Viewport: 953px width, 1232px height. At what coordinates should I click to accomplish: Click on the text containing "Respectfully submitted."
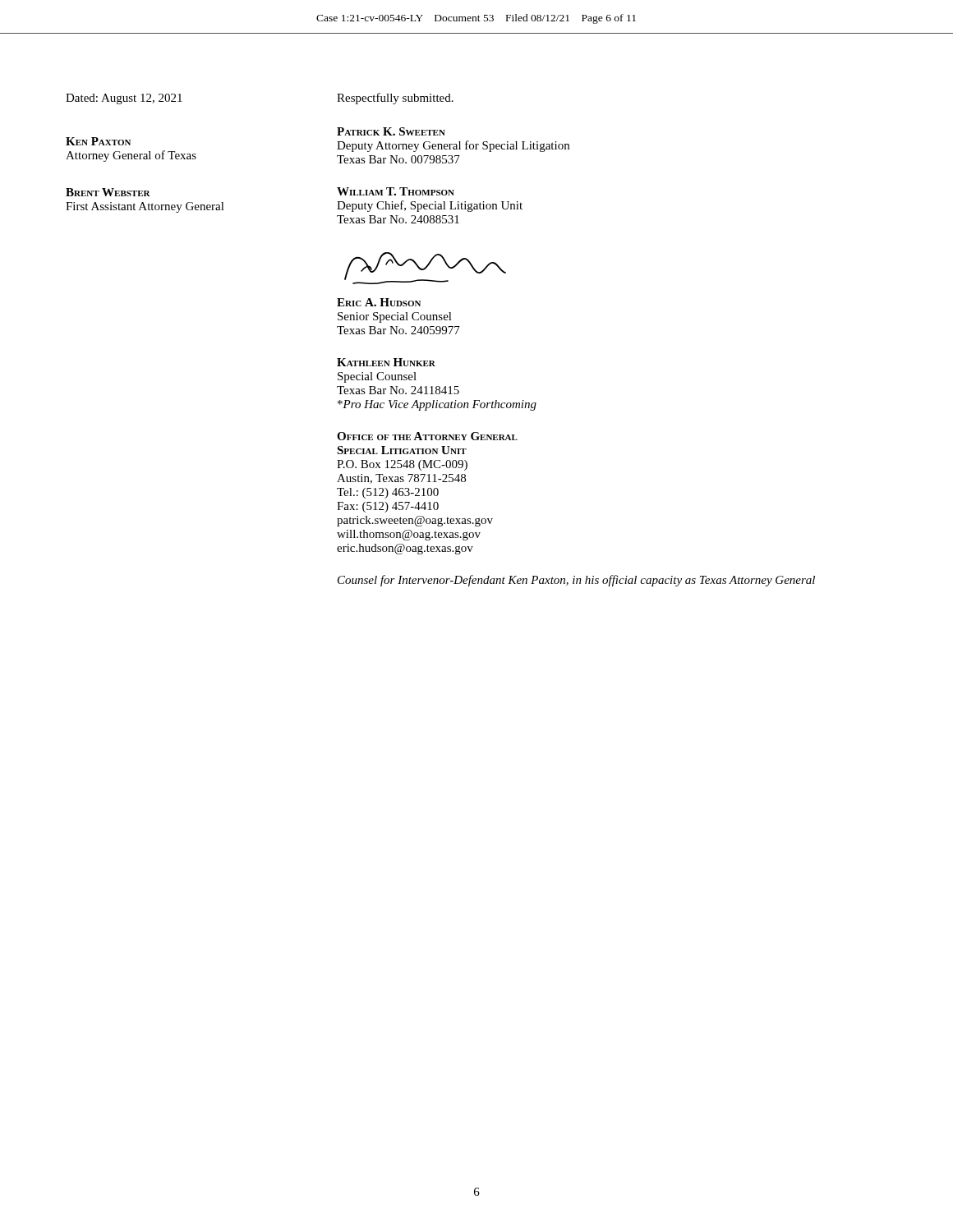tap(395, 98)
